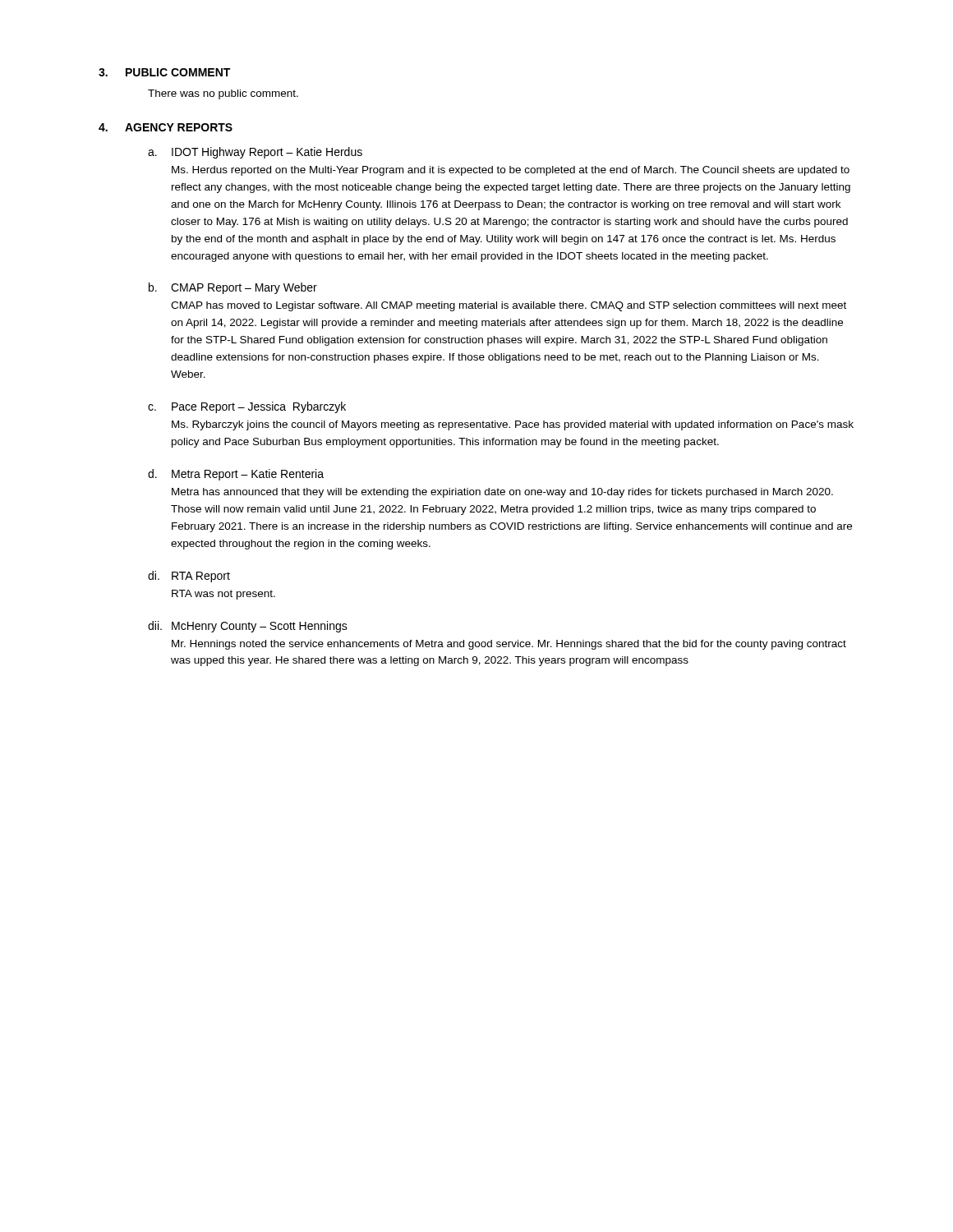Find the text block starting "Ms. Herdus reported on the Multi-Year Program and"
This screenshot has width=953, height=1232.
coord(511,213)
